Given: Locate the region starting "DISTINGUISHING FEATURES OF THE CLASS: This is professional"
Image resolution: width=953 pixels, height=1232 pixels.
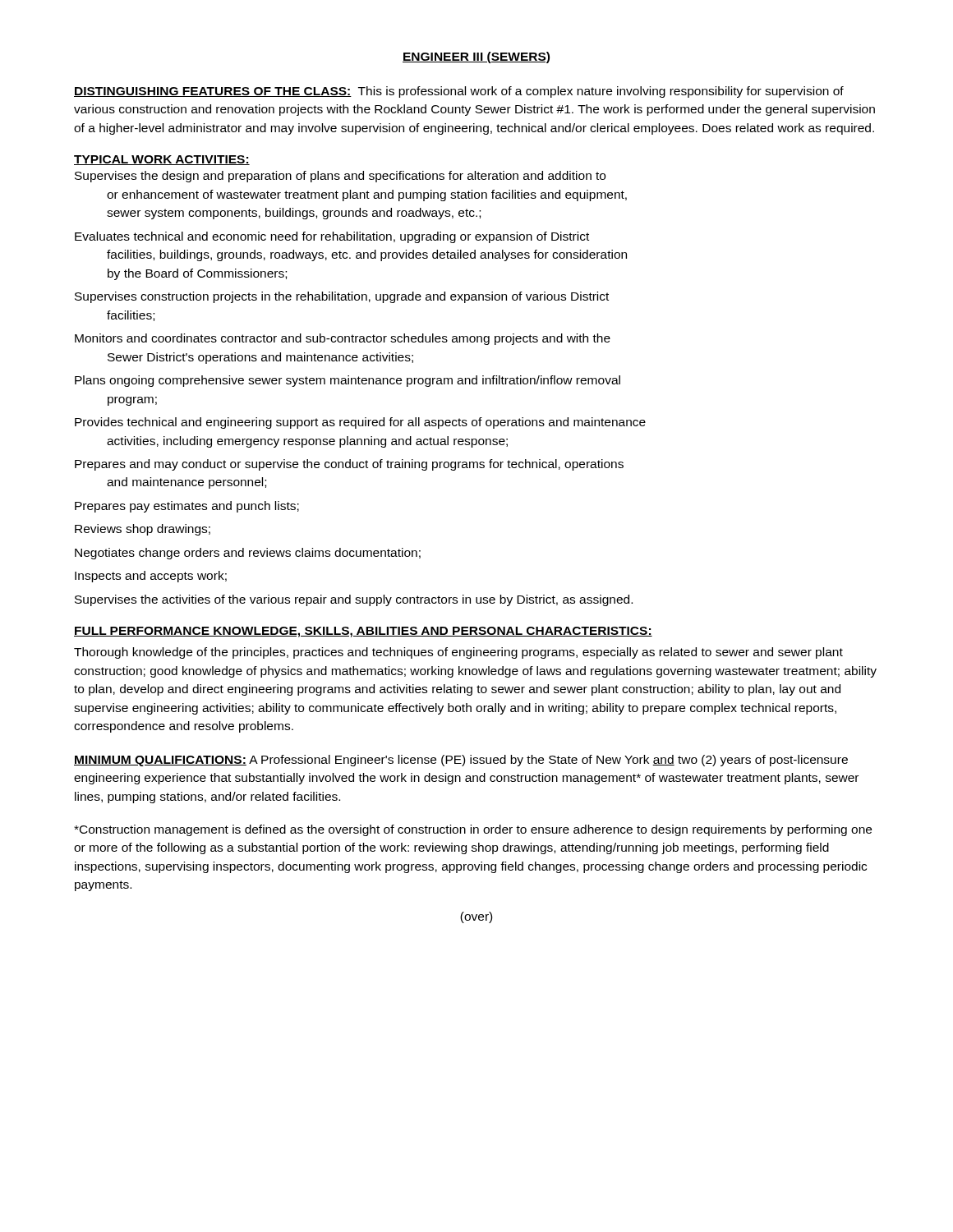Looking at the screenshot, I should tap(475, 109).
